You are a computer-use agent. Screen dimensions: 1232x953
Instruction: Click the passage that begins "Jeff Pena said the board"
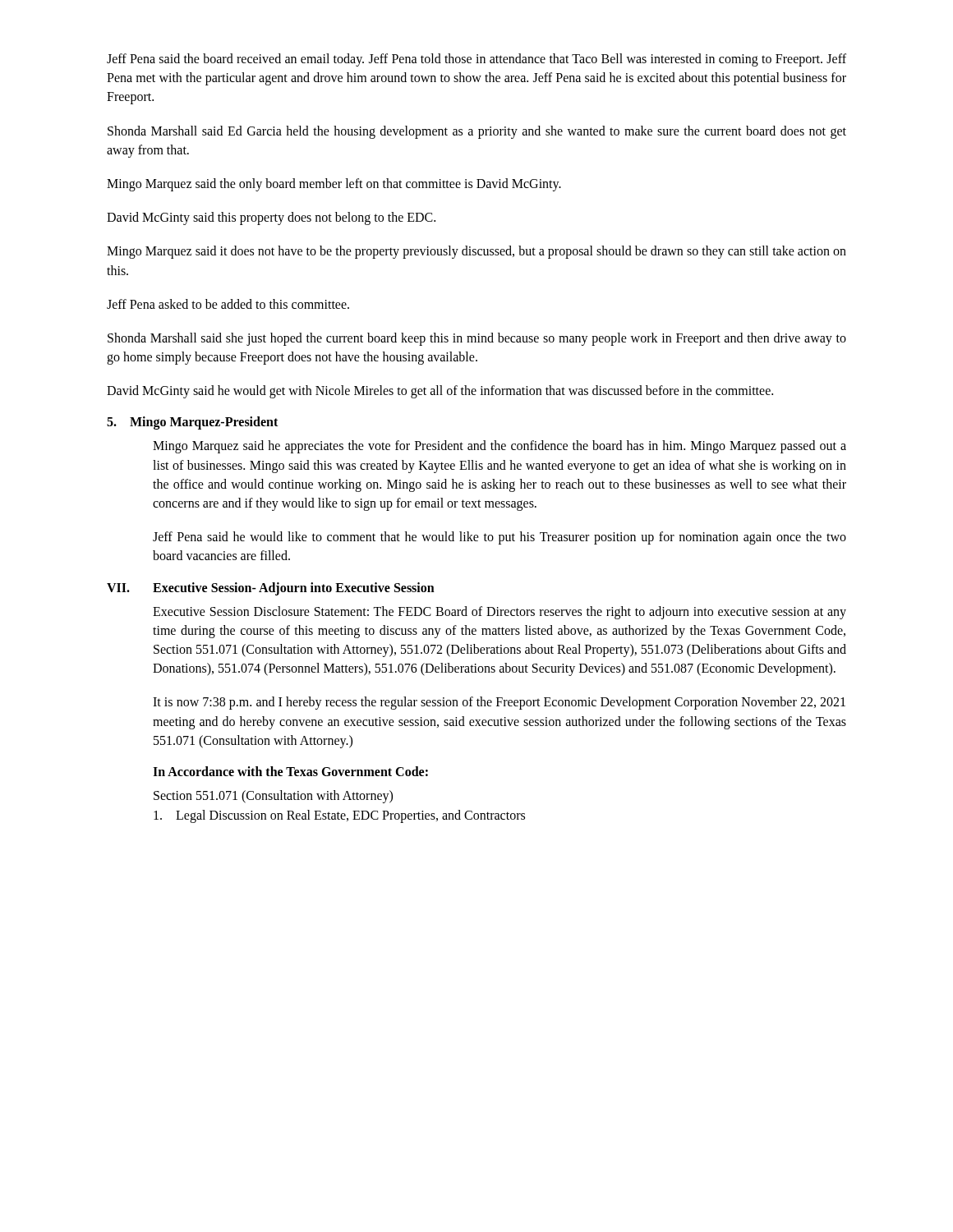(x=476, y=78)
